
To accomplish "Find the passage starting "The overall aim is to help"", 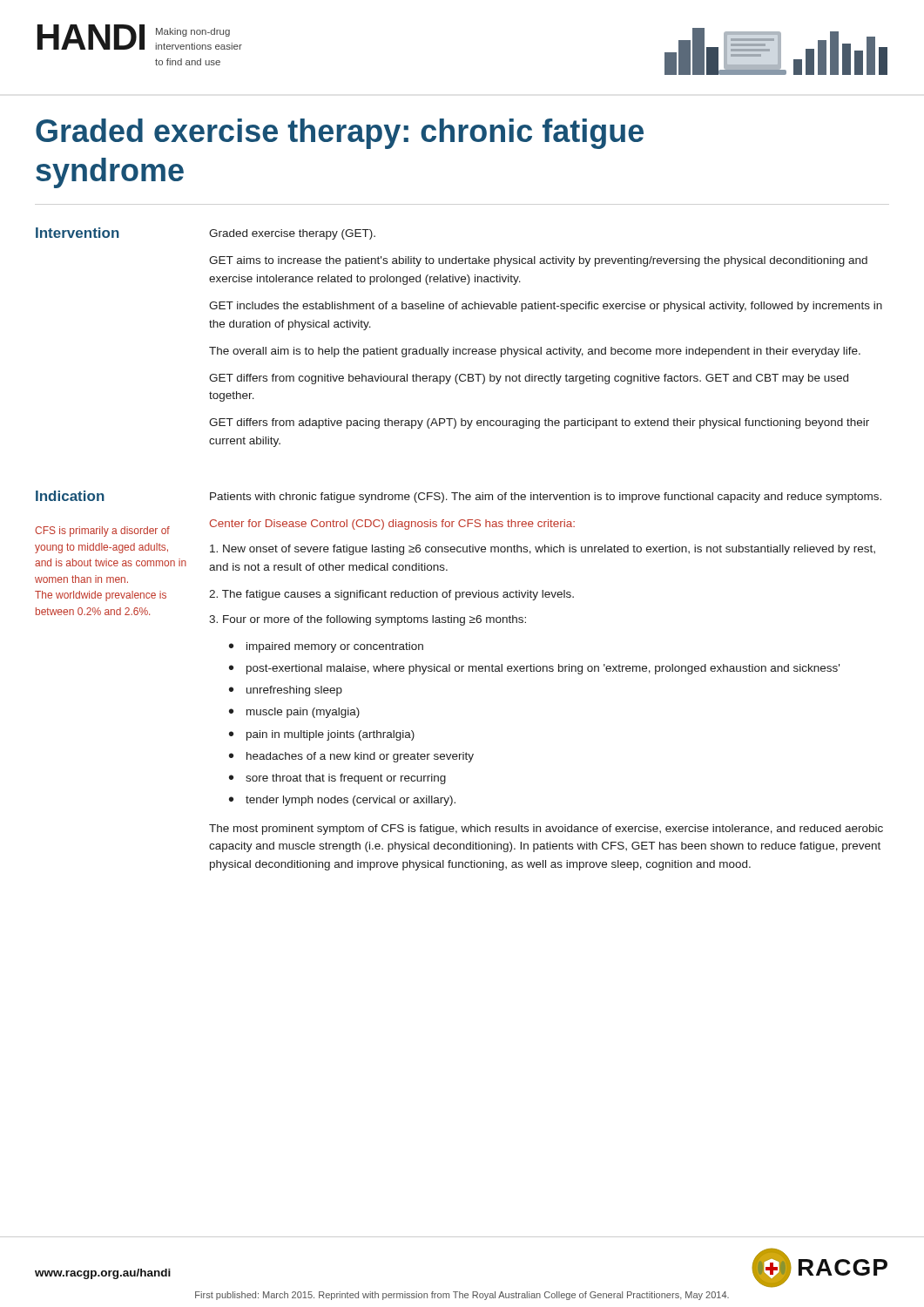I will point(535,350).
